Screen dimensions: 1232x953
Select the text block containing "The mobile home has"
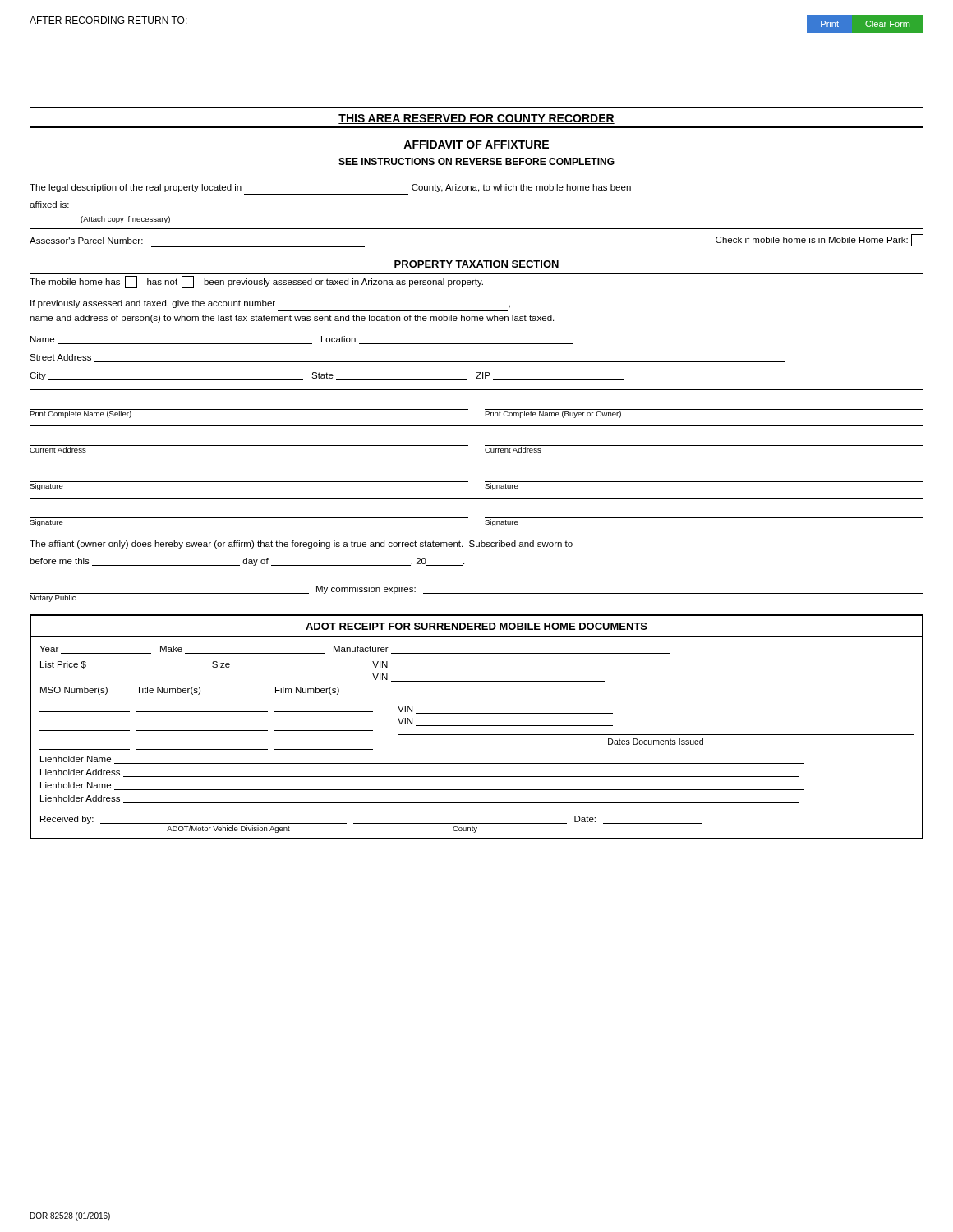click(x=257, y=282)
